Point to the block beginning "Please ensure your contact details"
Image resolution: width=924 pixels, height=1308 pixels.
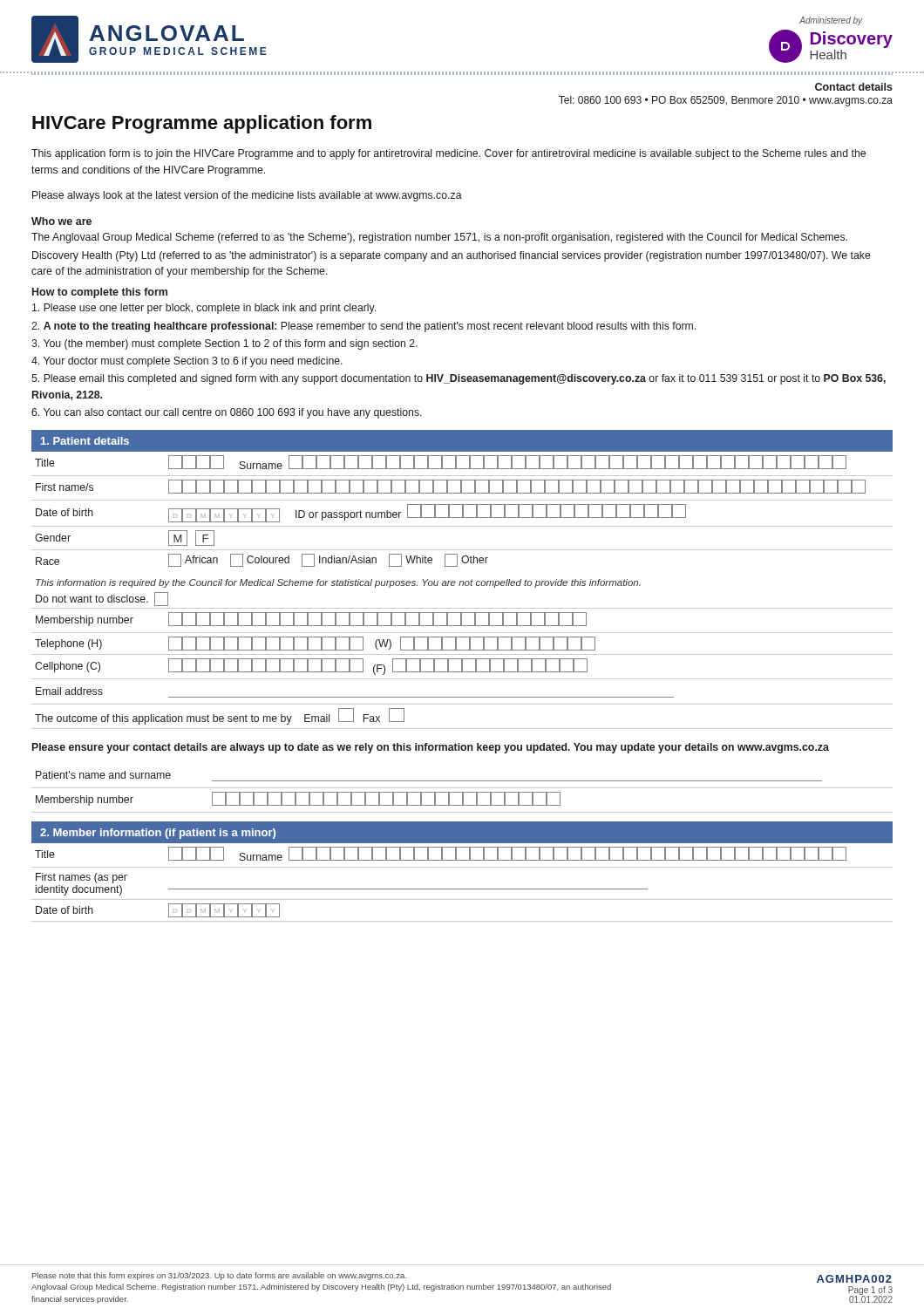(462, 748)
